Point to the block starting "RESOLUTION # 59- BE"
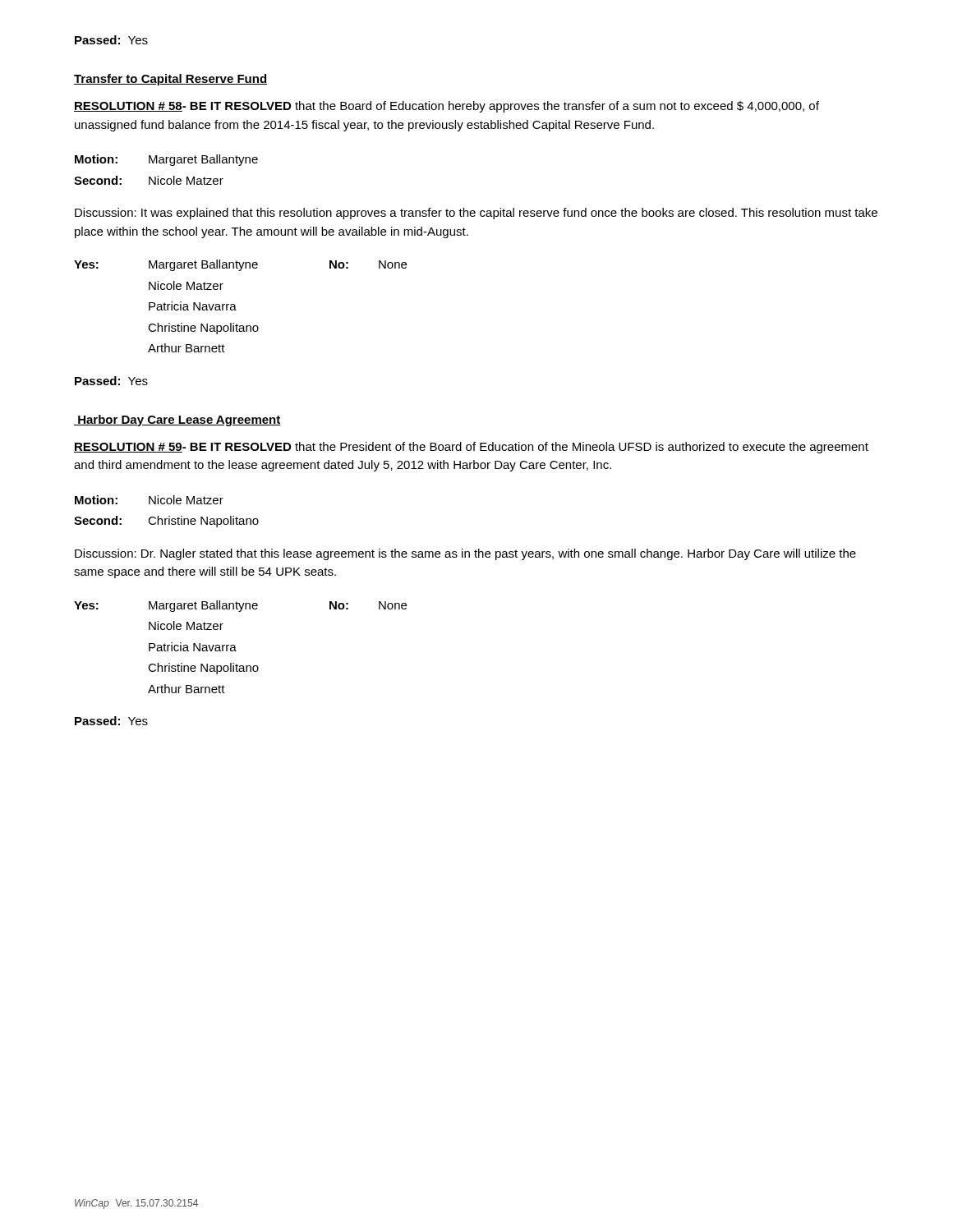 (471, 455)
